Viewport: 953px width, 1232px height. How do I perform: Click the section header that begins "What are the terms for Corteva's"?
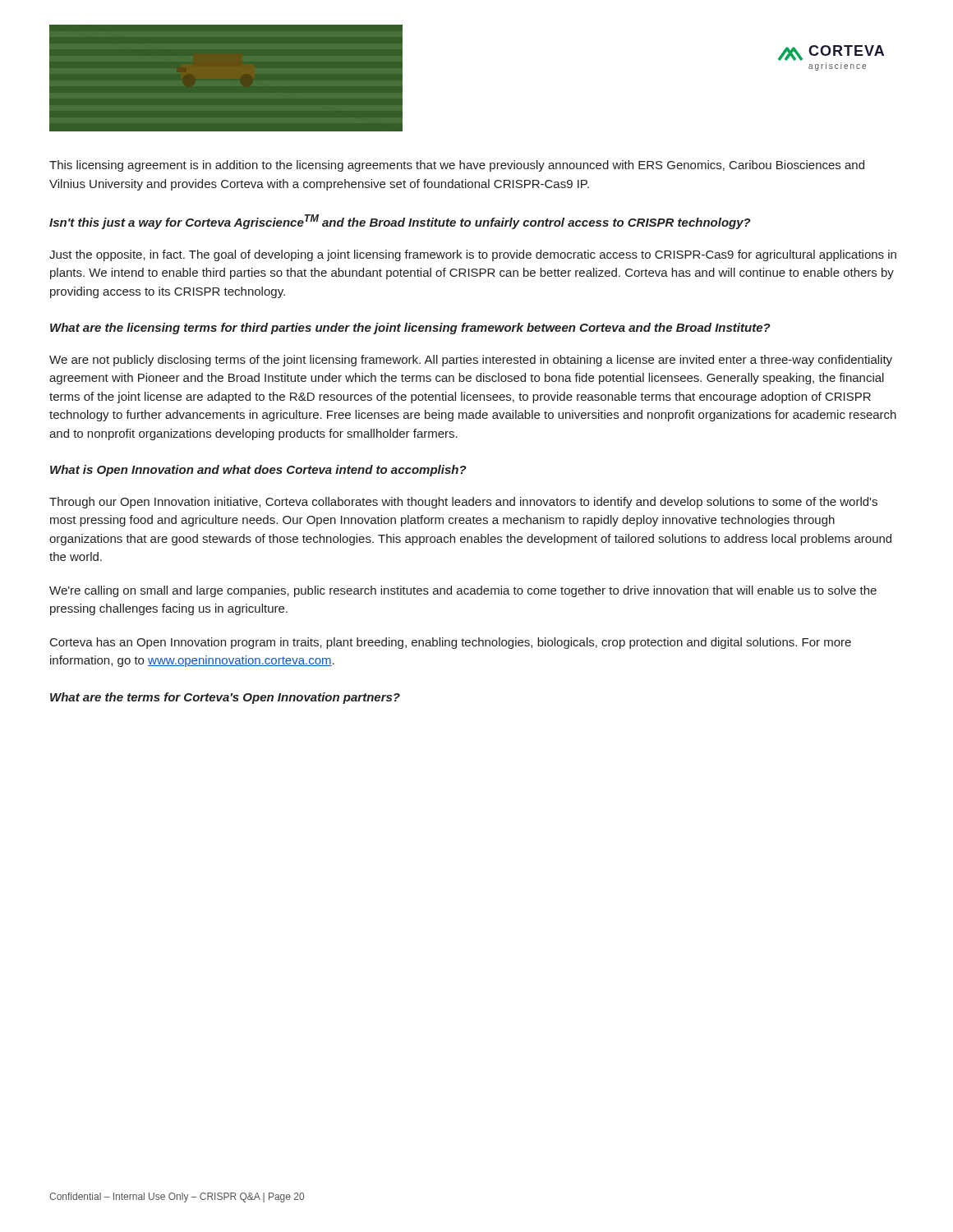(225, 697)
